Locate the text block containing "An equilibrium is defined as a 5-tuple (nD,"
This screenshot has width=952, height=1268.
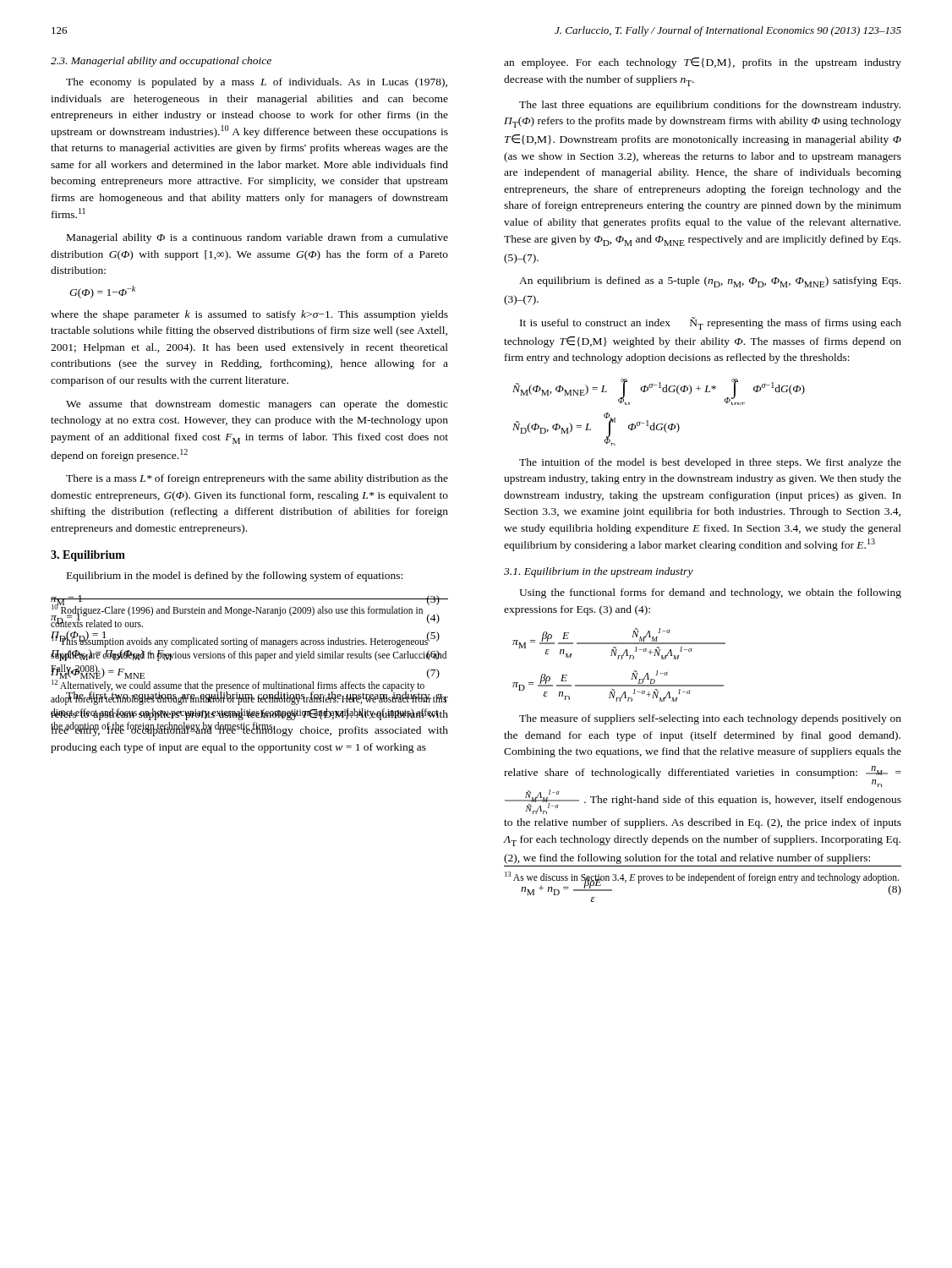[703, 290]
